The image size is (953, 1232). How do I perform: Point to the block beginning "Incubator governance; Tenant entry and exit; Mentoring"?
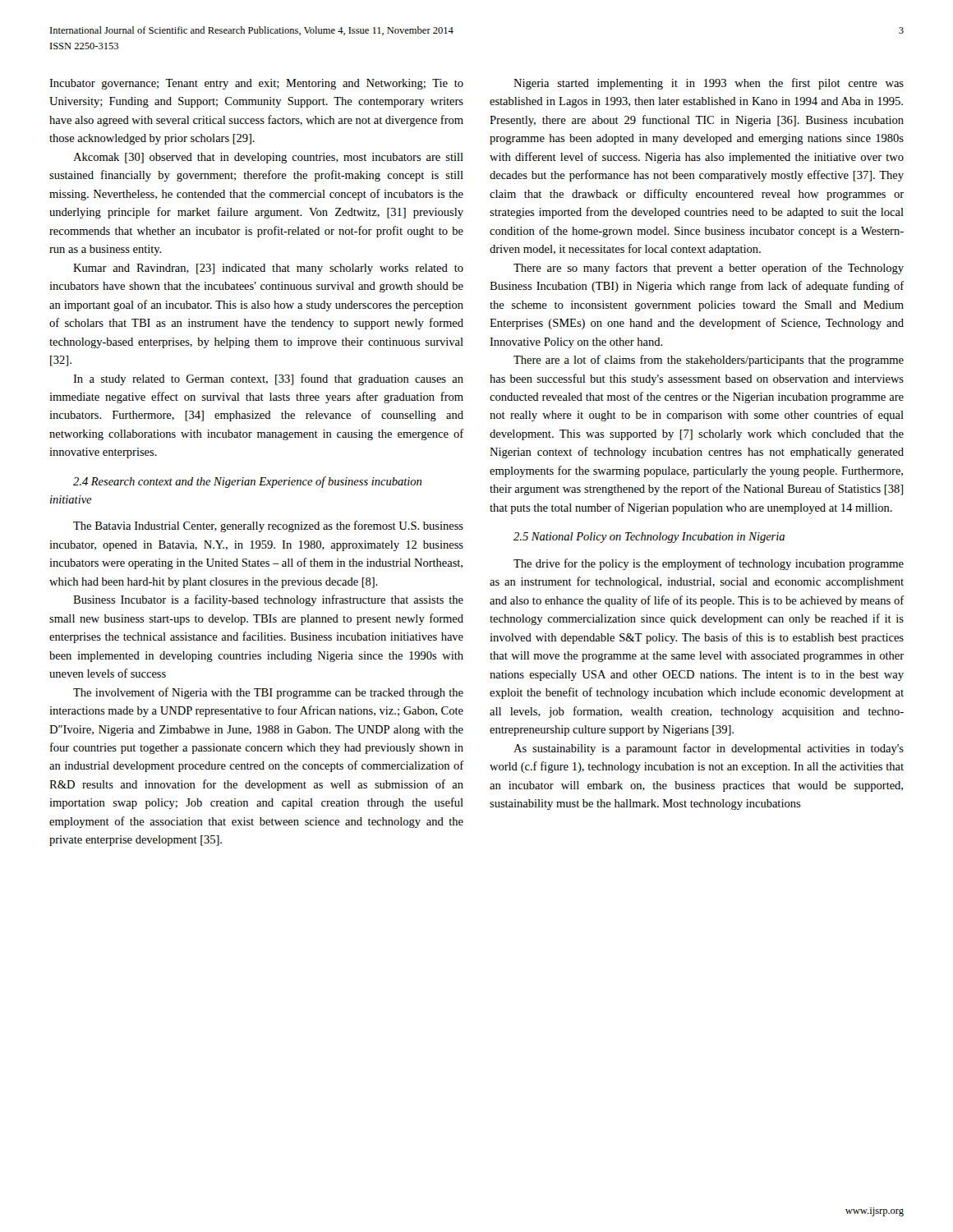click(256, 111)
